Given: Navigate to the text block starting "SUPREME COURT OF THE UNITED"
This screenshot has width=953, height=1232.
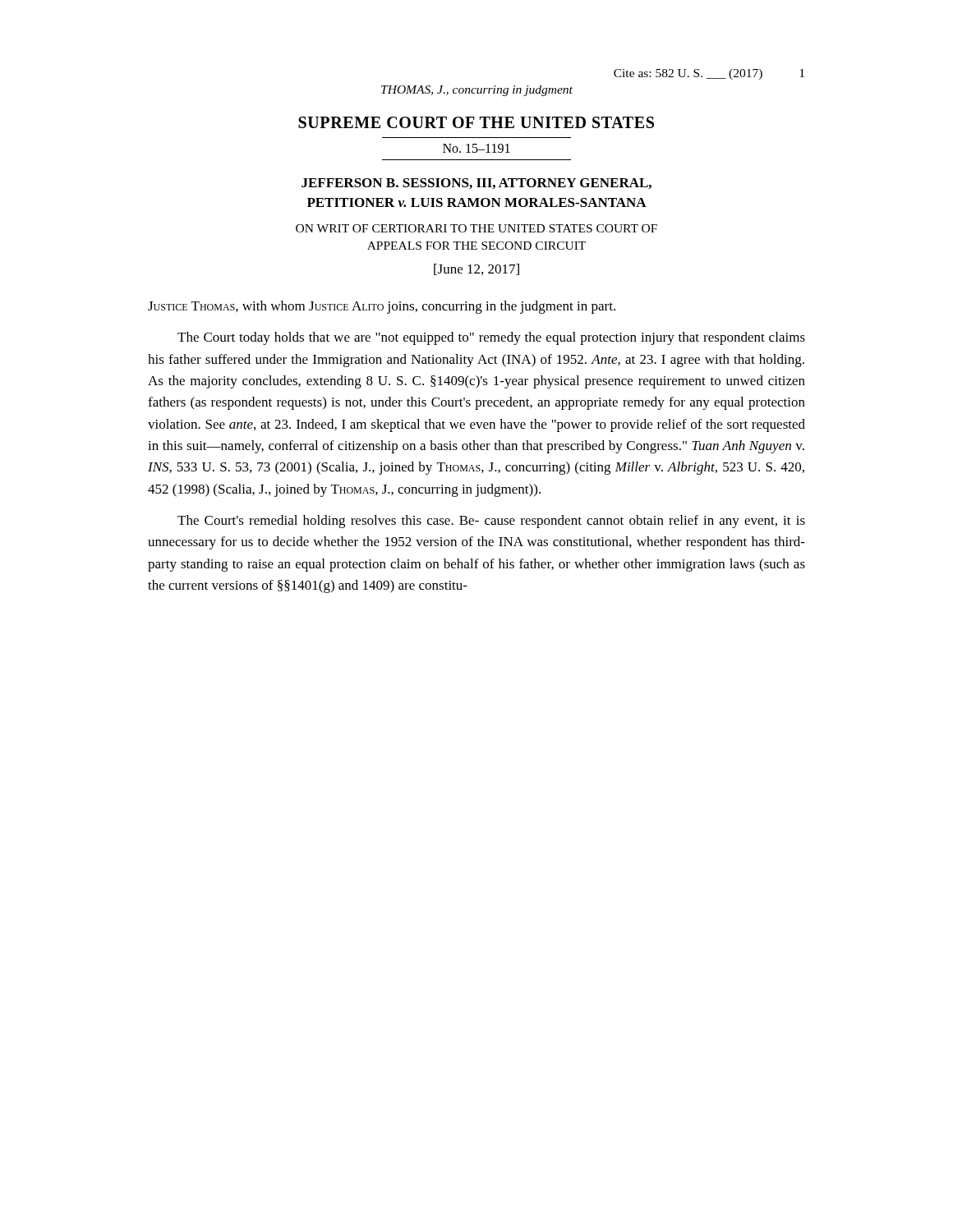Looking at the screenshot, I should click(476, 122).
